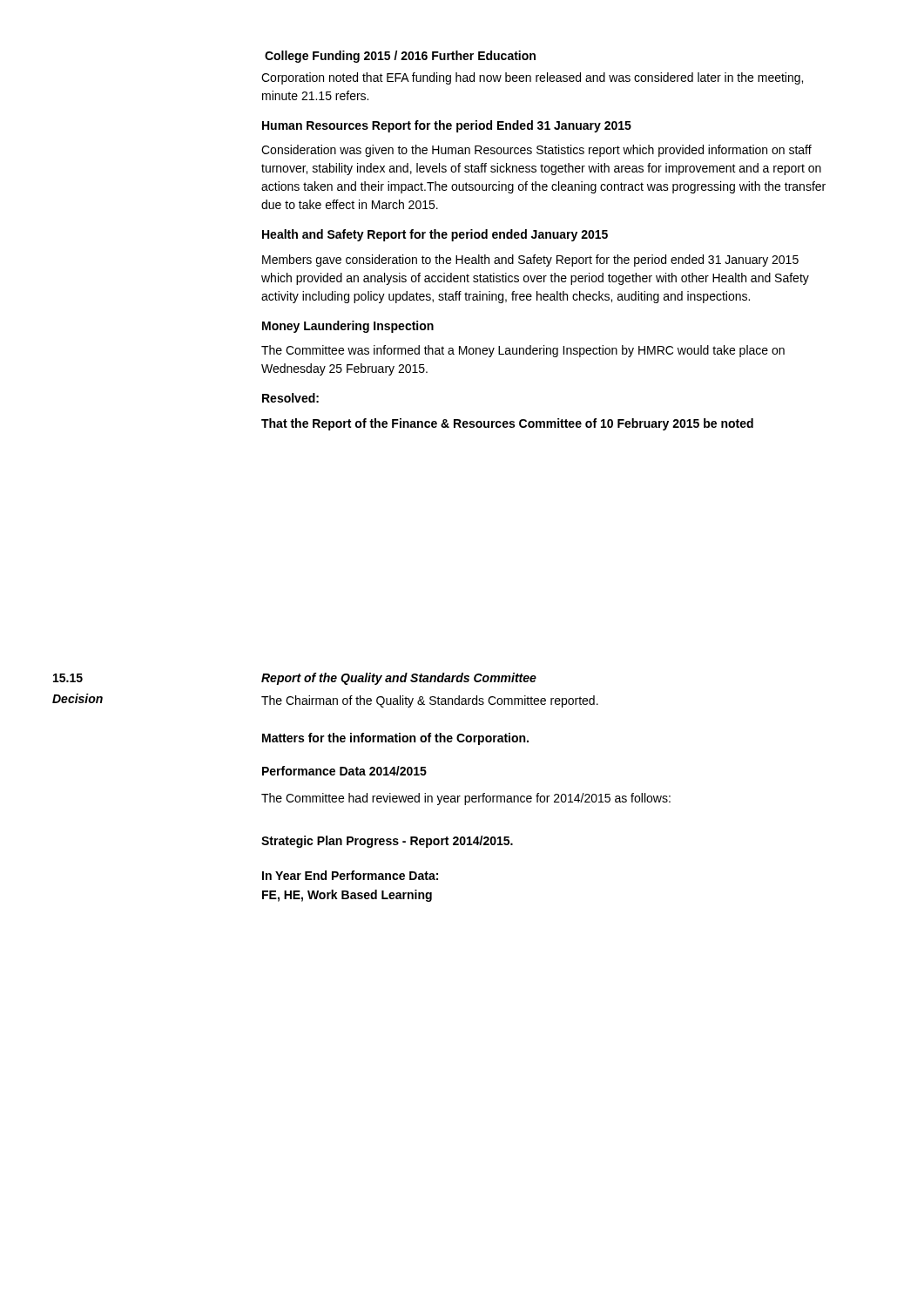Find the element starting "Members gave consideration"

click(x=535, y=278)
